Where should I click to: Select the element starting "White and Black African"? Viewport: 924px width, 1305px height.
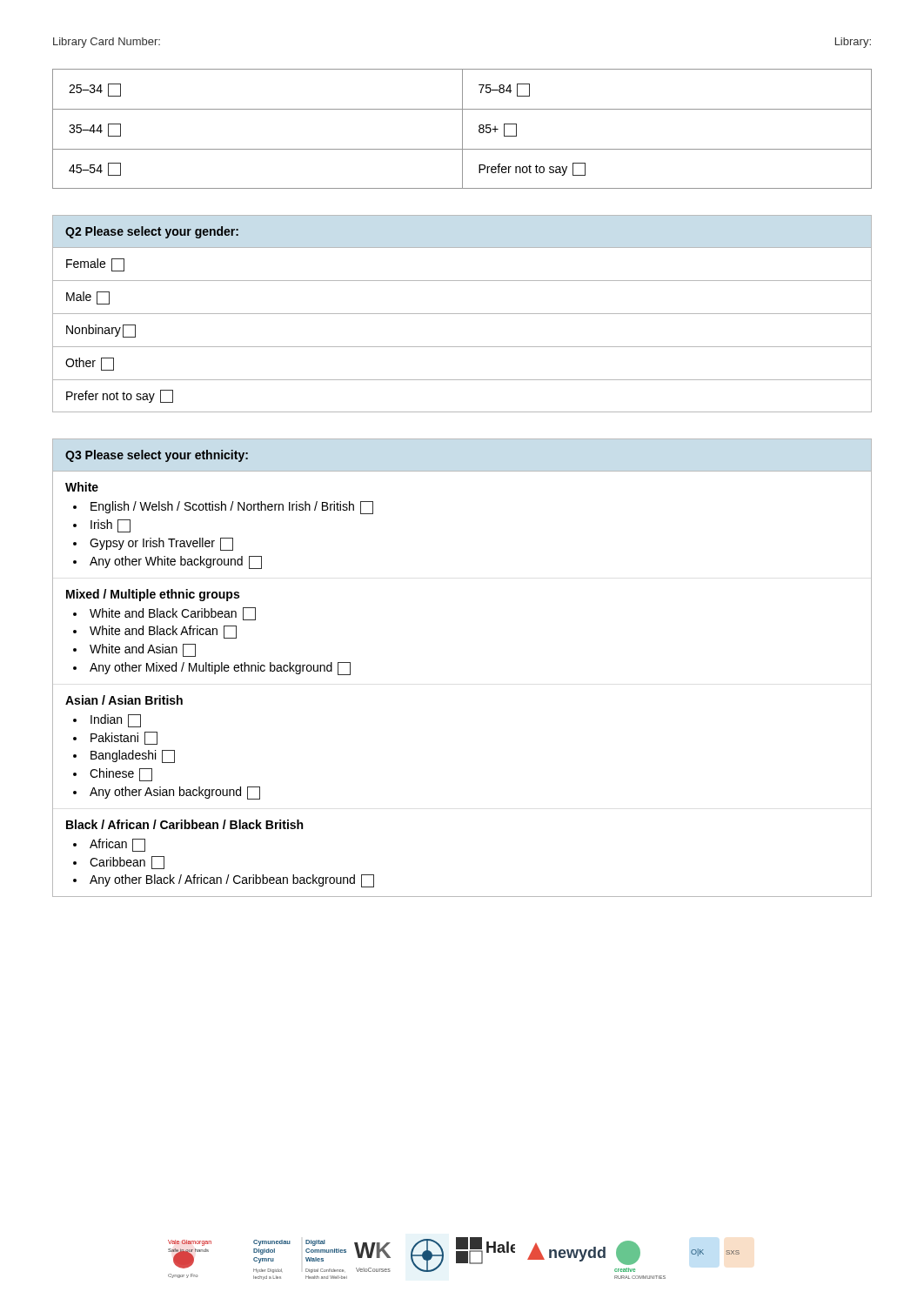click(x=163, y=631)
